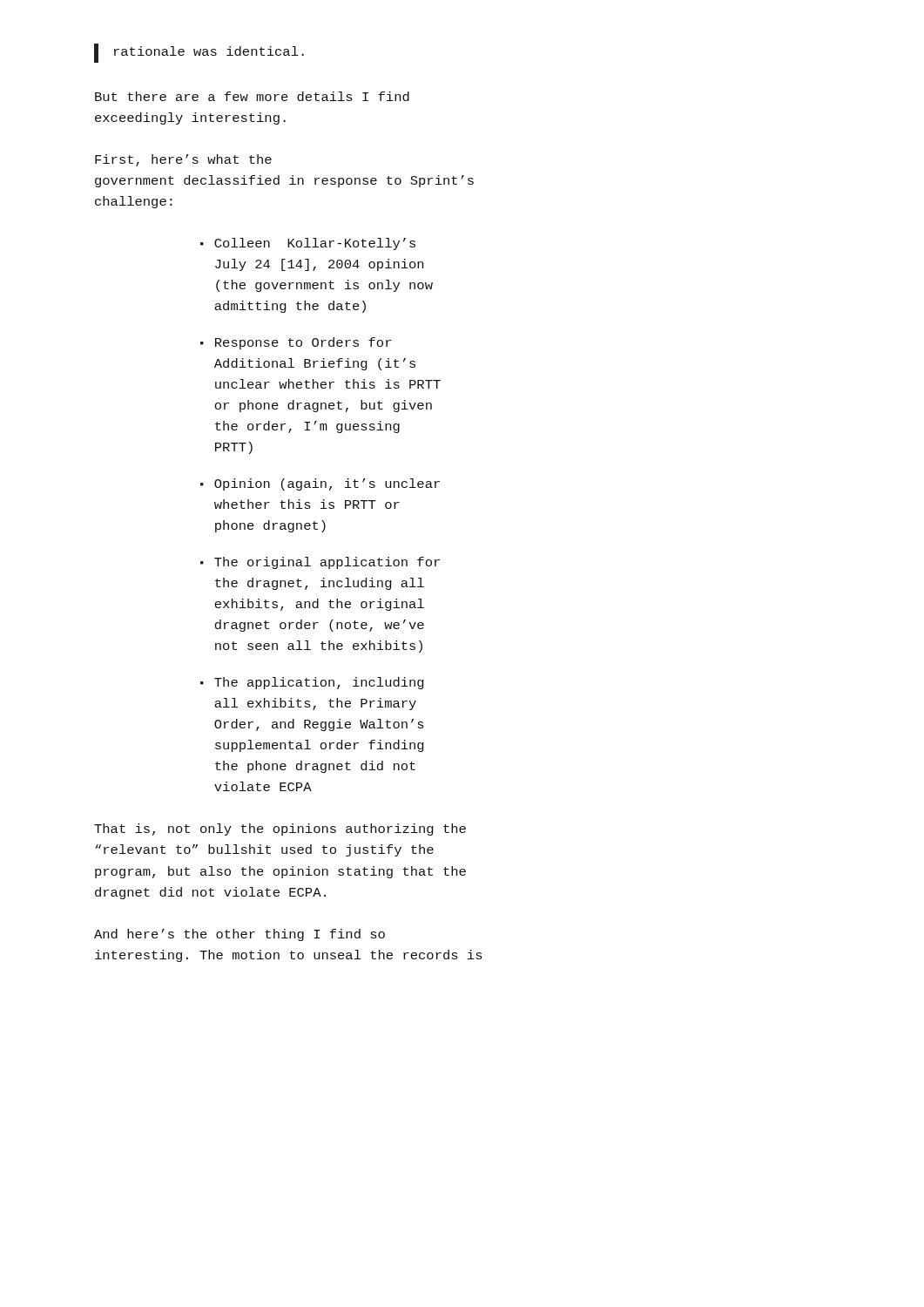Point to the block starting "The original application forthe dragnet,"
The width and height of the screenshot is (924, 1307).
(x=328, y=605)
